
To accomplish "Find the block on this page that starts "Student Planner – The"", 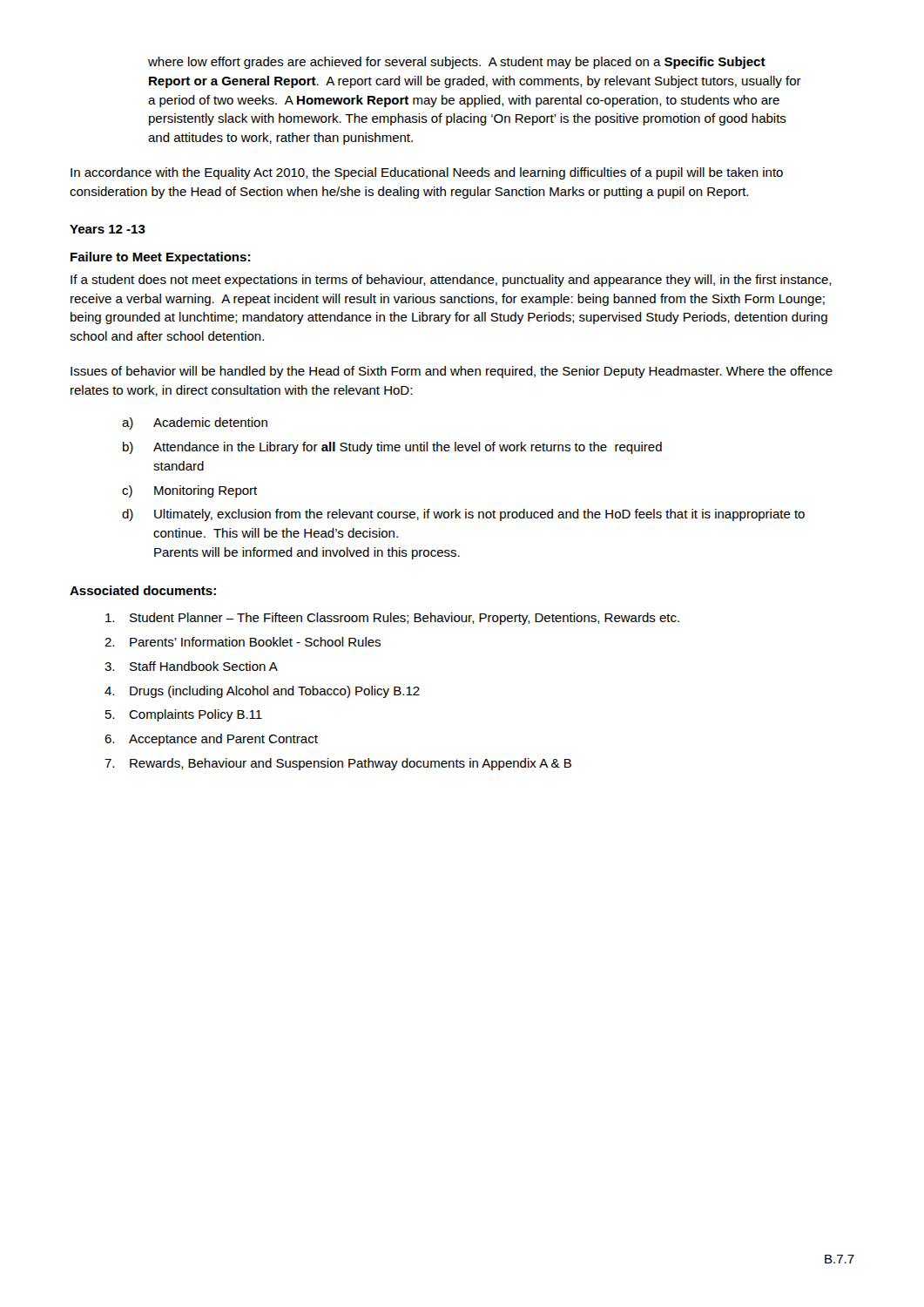I will pos(479,618).
